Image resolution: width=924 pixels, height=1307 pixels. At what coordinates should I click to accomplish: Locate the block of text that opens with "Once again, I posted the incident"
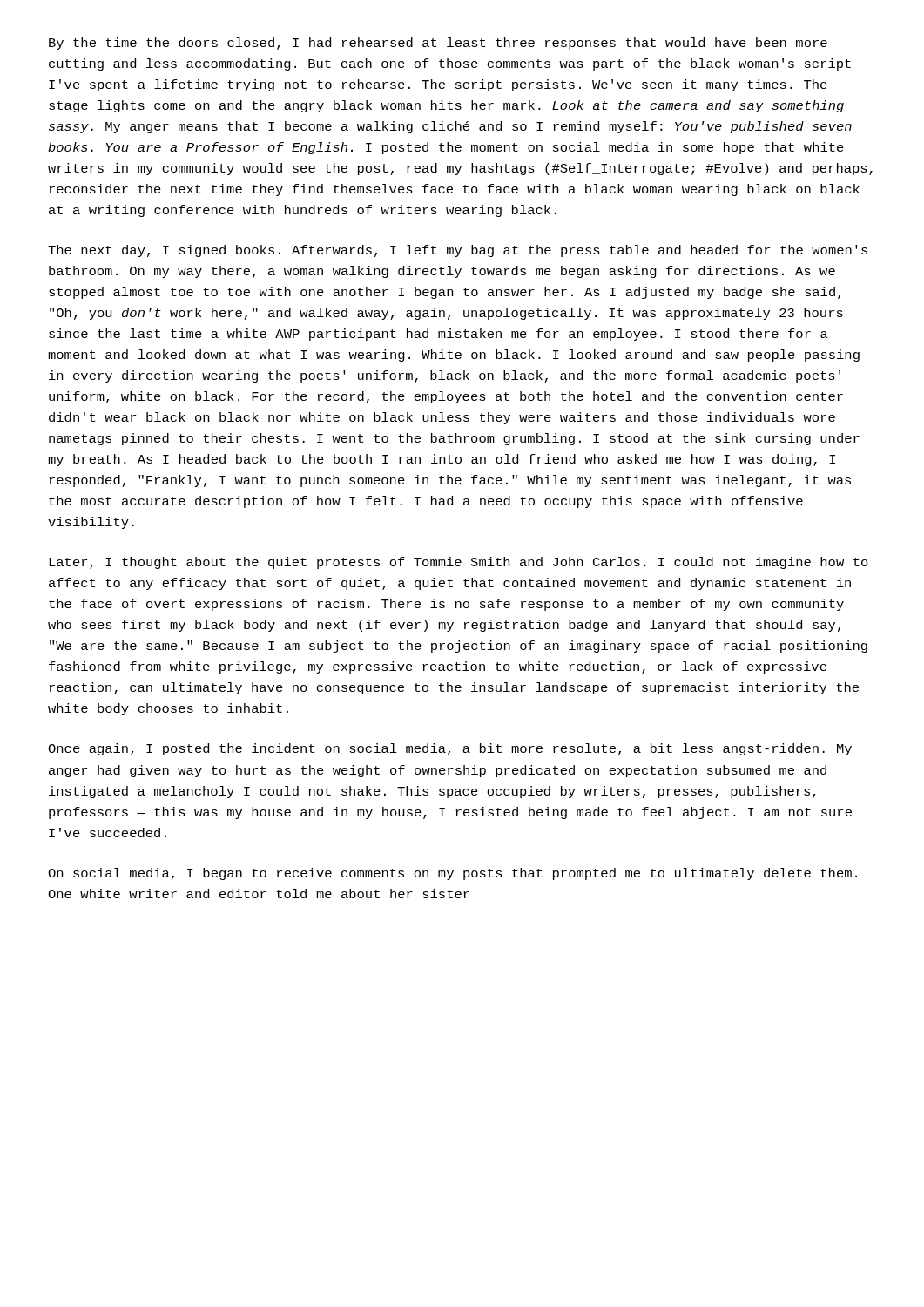[450, 792]
